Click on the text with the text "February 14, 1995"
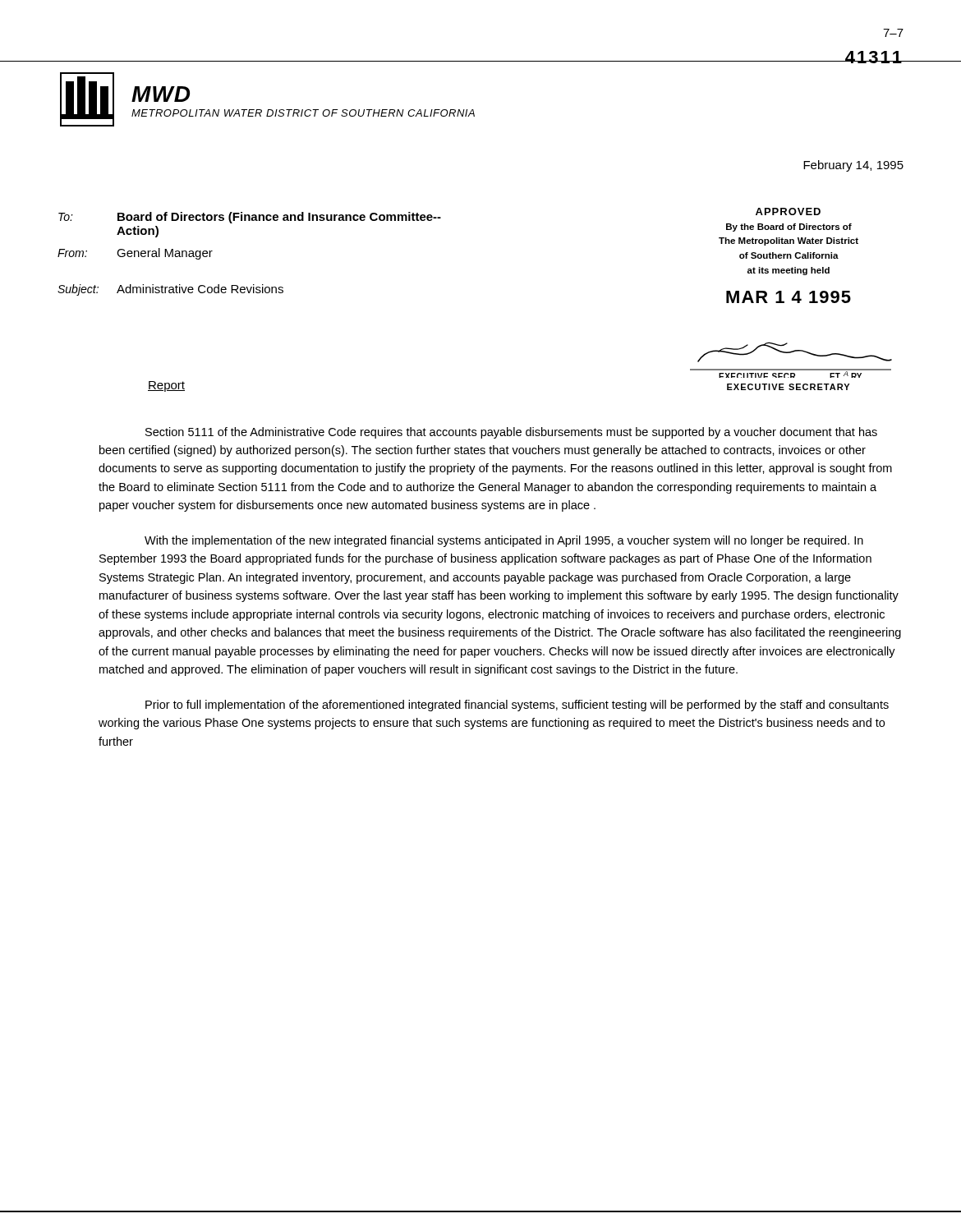 point(853,165)
